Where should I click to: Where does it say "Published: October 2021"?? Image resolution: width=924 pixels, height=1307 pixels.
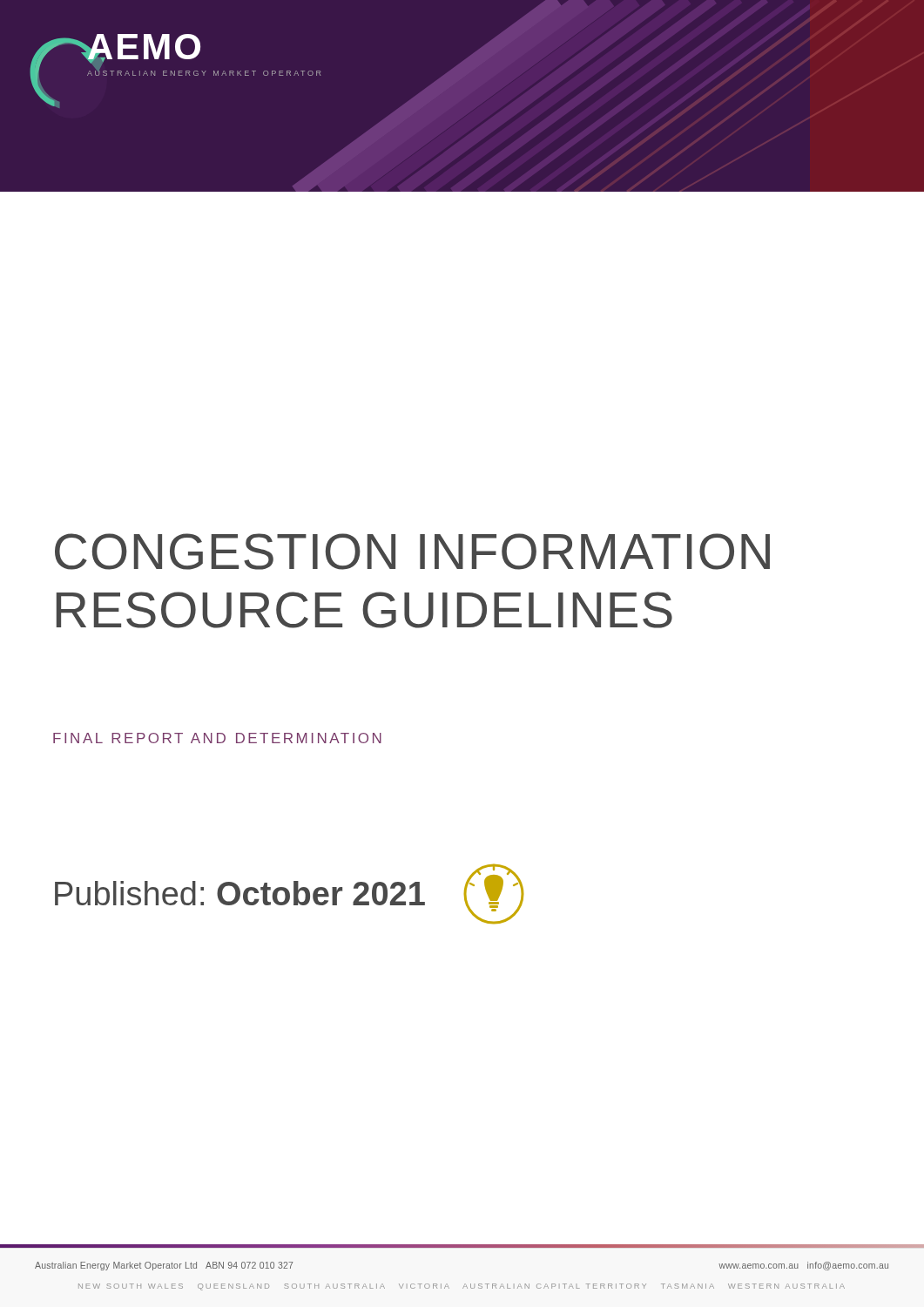[289, 894]
